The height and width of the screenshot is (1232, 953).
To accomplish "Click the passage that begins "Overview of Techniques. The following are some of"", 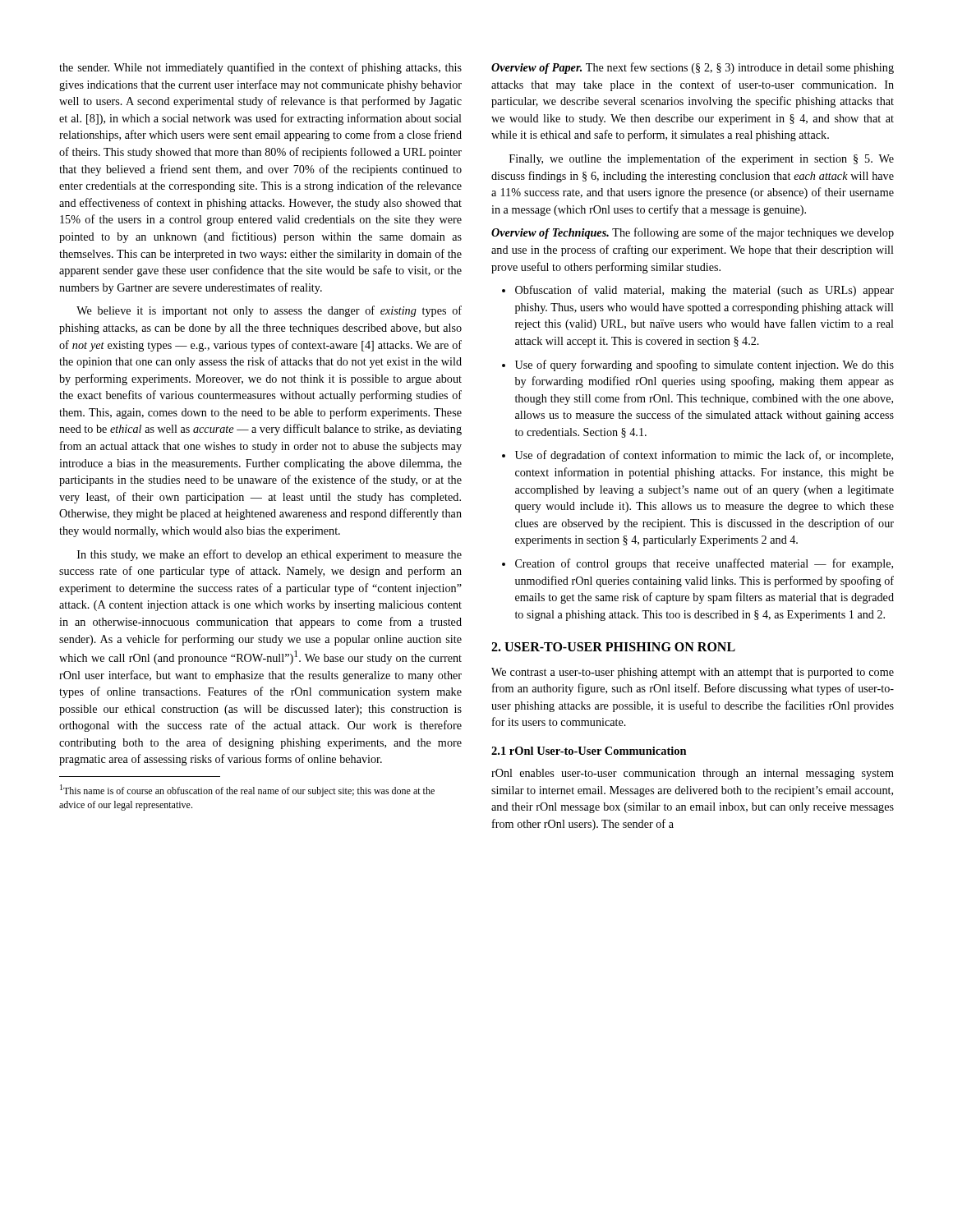I will coord(693,250).
